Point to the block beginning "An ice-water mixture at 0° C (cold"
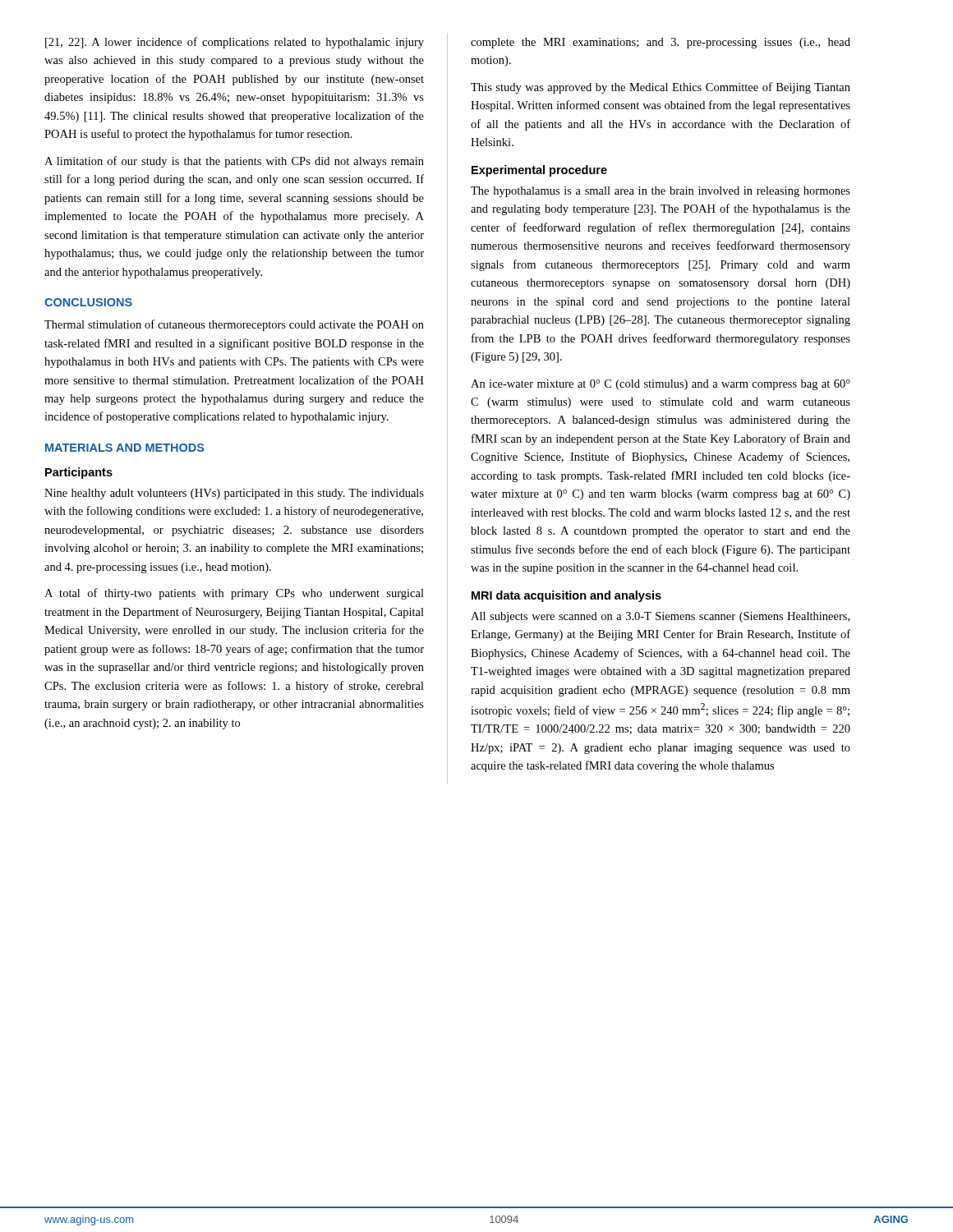The image size is (953, 1232). pyautogui.click(x=661, y=476)
